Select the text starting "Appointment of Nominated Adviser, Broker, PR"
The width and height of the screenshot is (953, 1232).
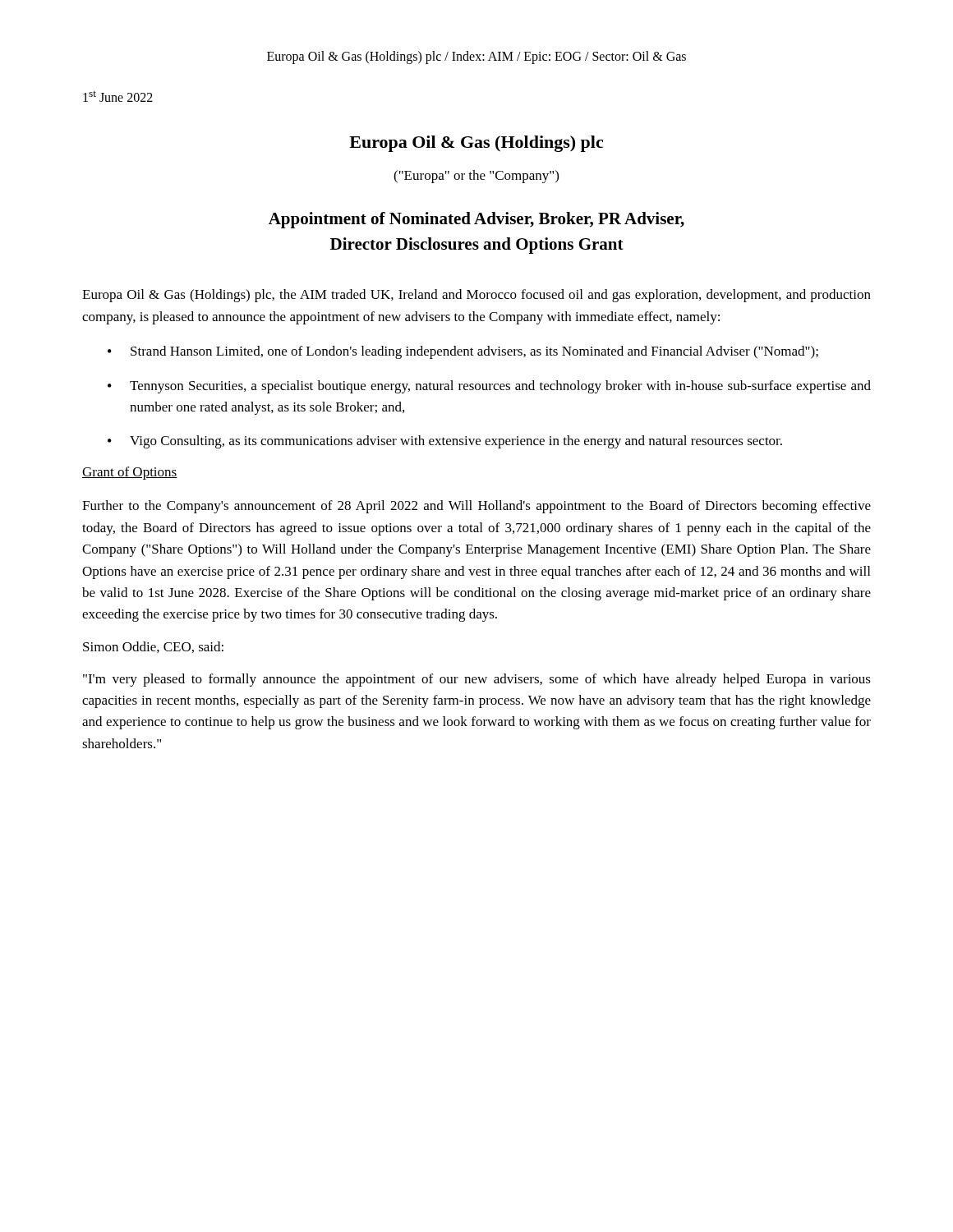[476, 219]
